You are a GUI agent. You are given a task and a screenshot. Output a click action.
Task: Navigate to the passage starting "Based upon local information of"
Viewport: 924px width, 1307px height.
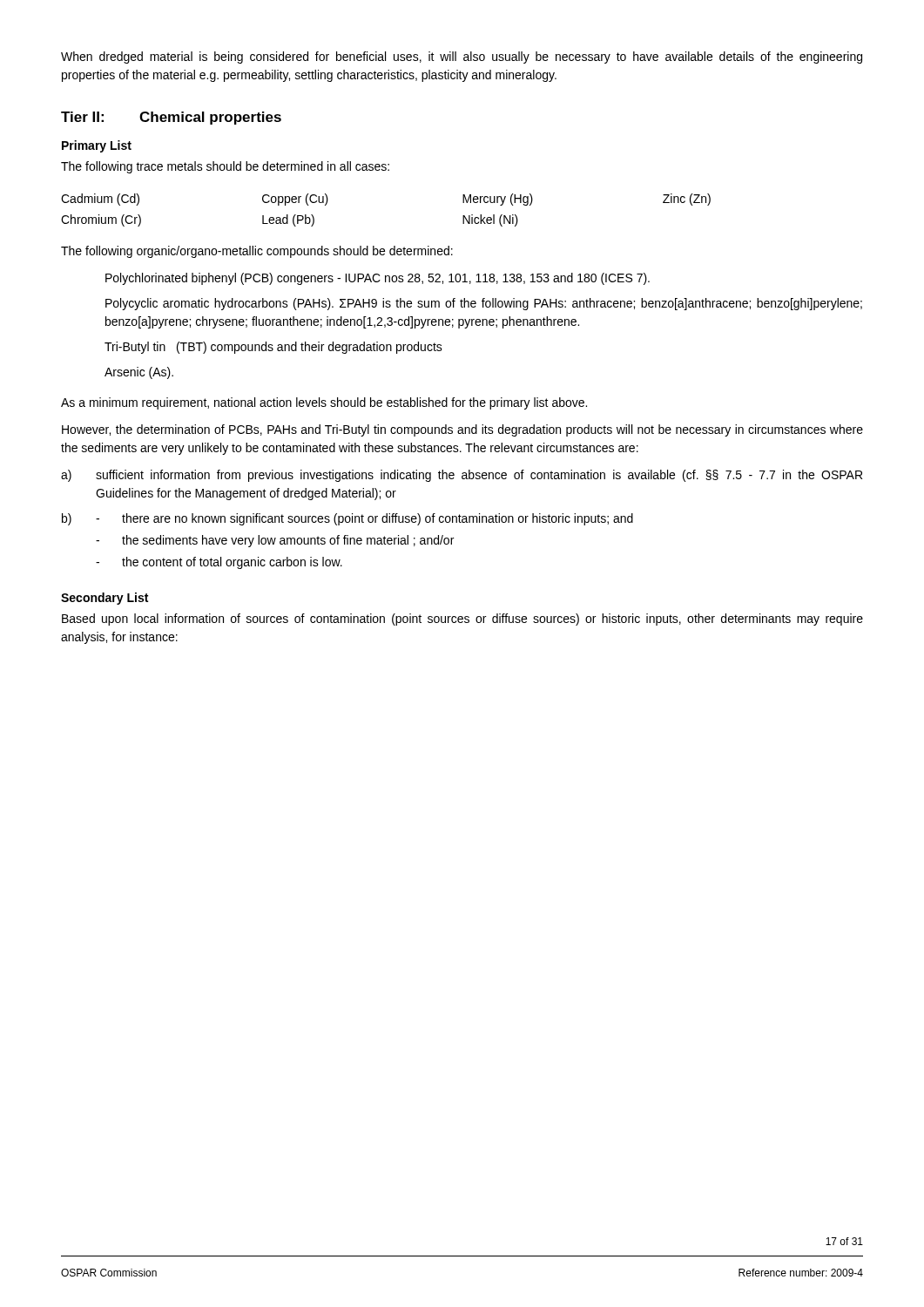(x=462, y=628)
